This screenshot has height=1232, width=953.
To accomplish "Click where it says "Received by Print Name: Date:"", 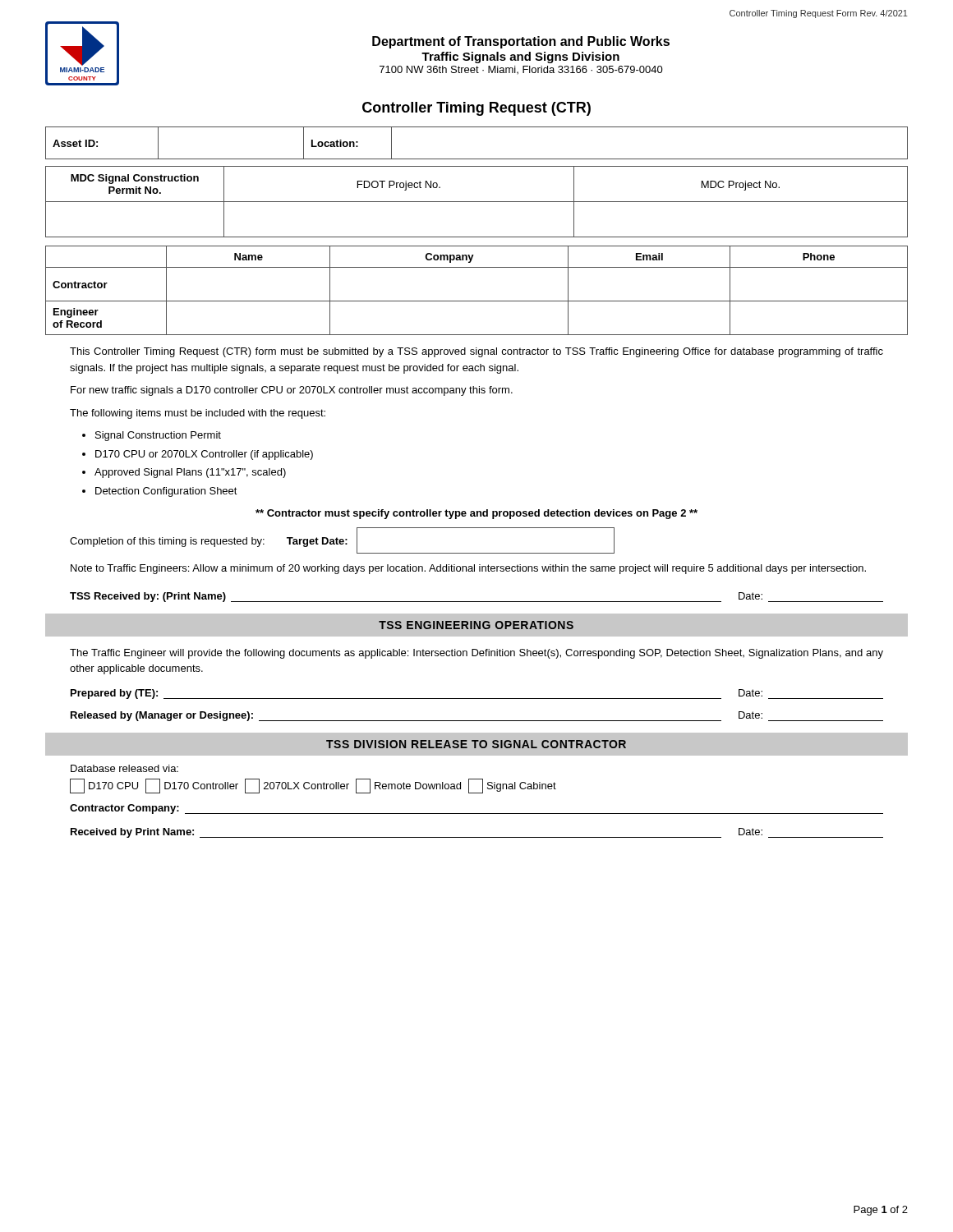I will click(476, 830).
